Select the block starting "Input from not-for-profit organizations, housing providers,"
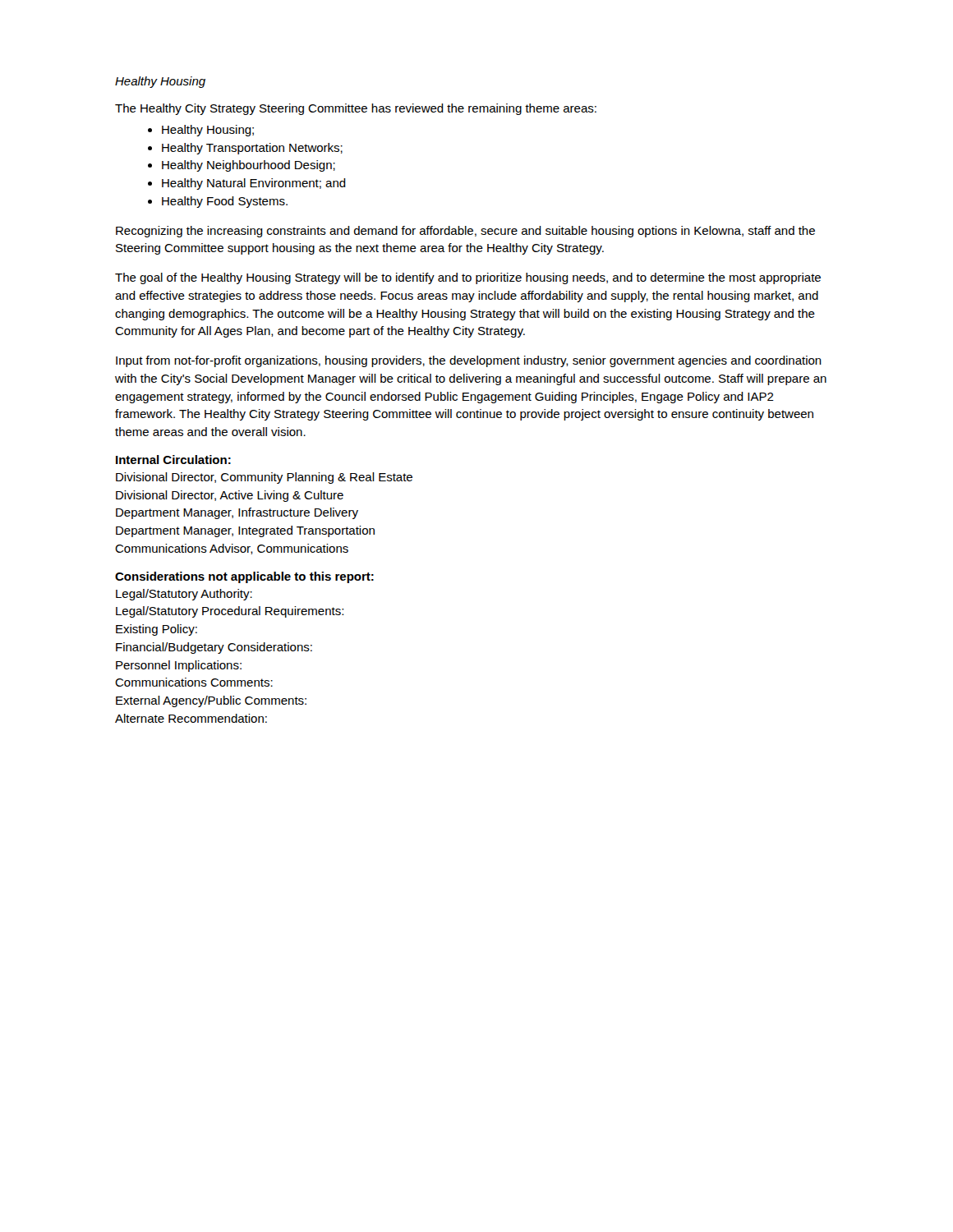953x1232 pixels. pyautogui.click(x=471, y=396)
